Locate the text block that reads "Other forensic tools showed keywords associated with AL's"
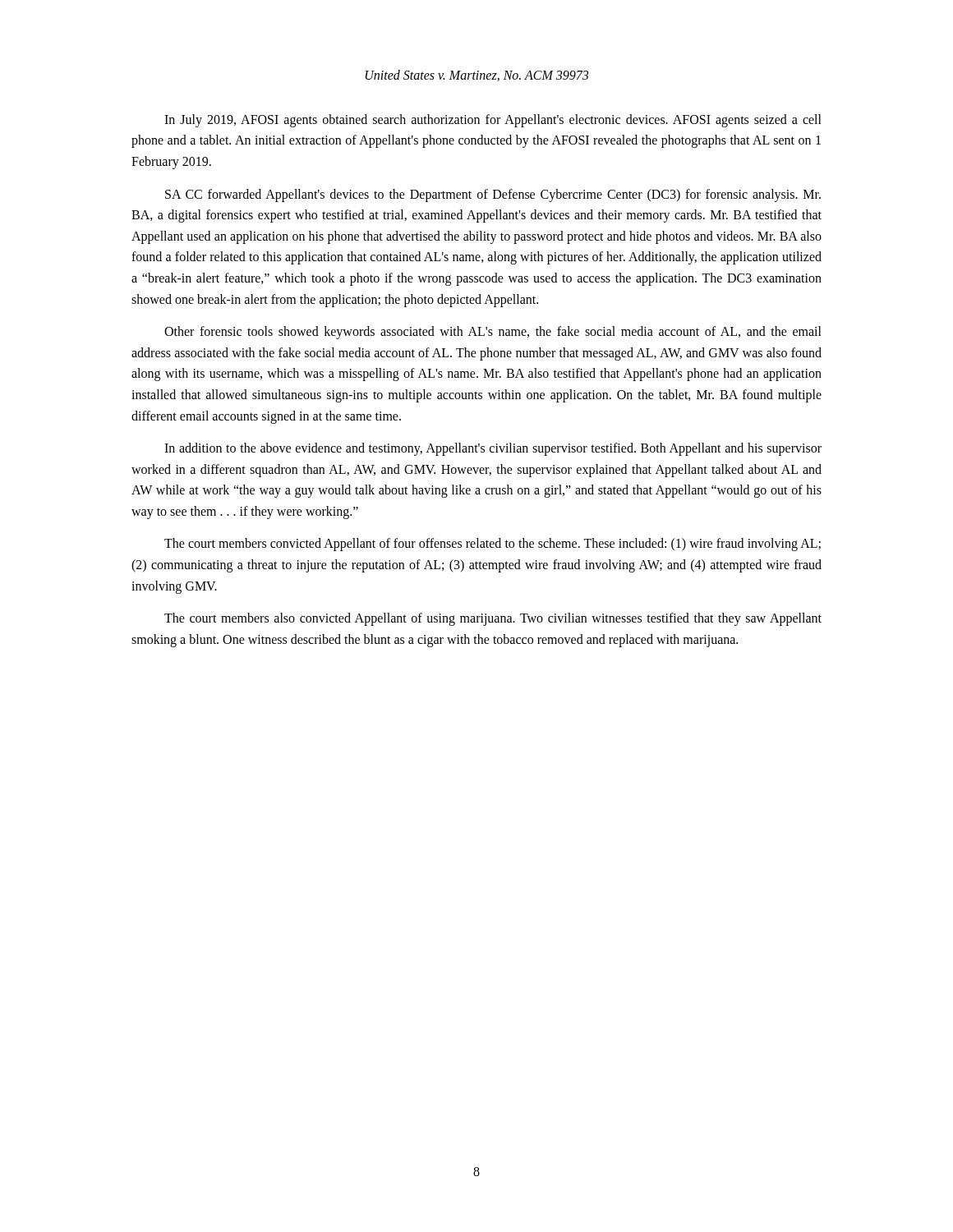Image resolution: width=953 pixels, height=1232 pixels. coord(476,374)
